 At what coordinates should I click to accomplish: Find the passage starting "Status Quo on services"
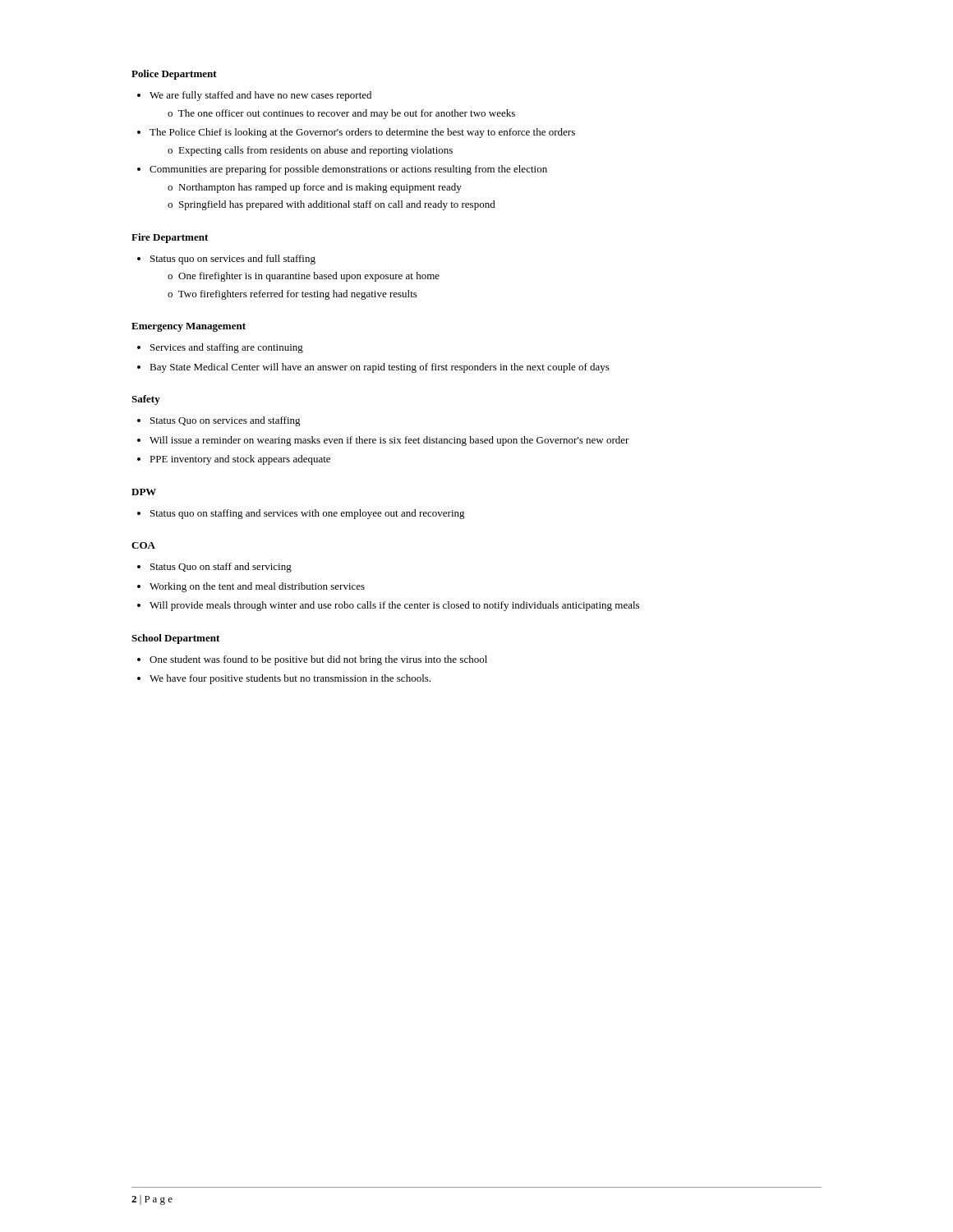tap(225, 420)
